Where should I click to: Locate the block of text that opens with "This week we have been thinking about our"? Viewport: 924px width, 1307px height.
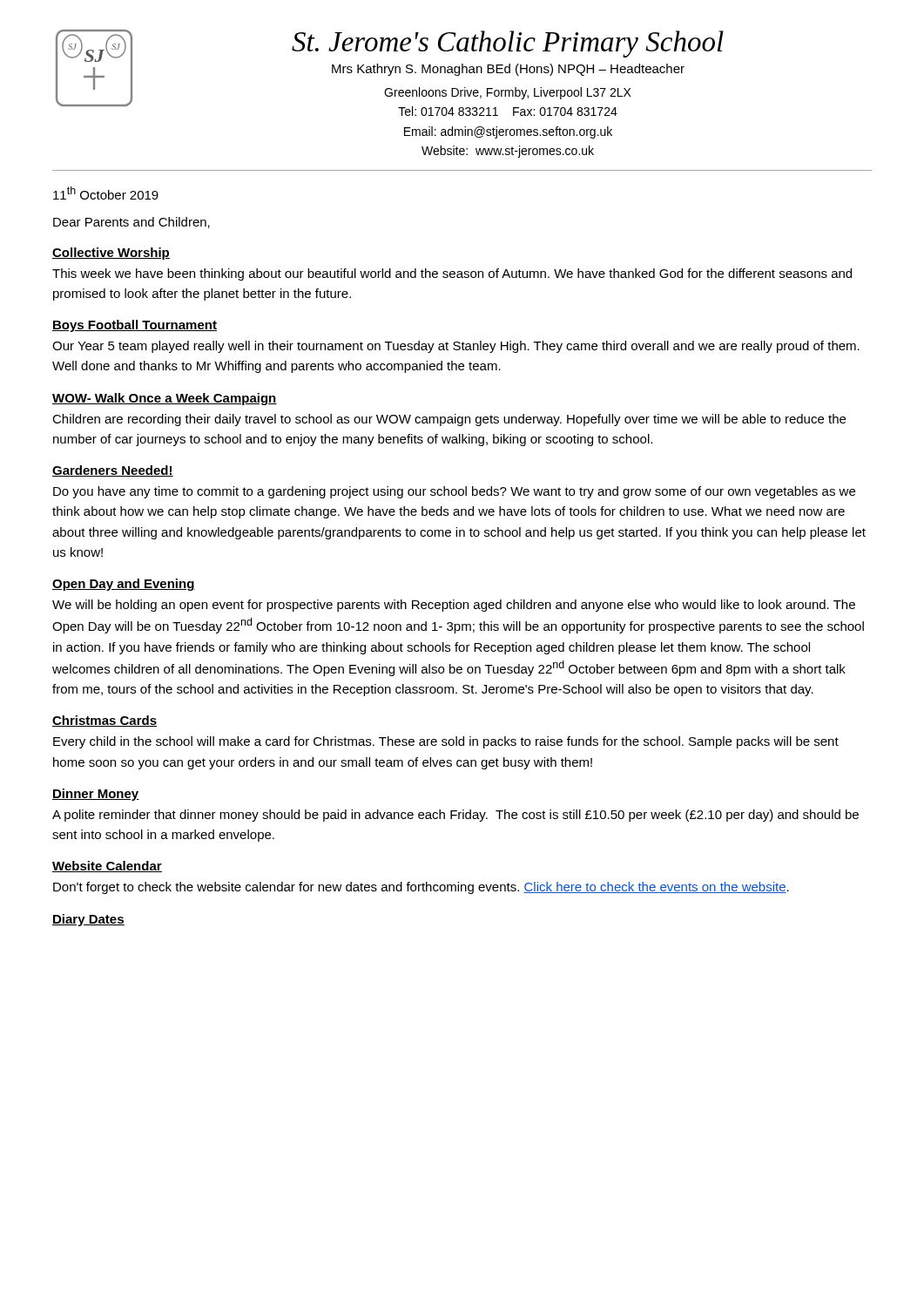(453, 283)
